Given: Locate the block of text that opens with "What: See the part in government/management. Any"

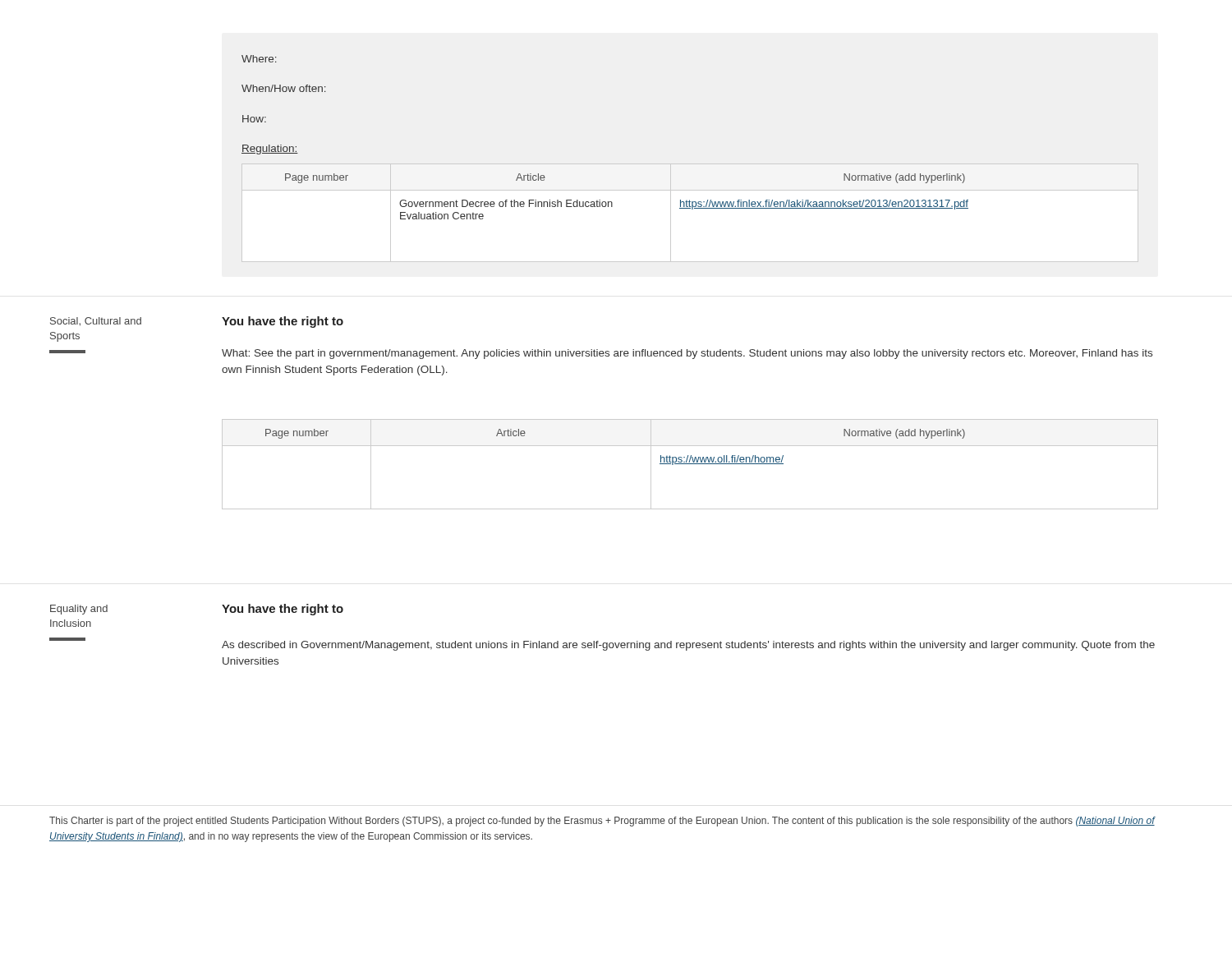Looking at the screenshot, I should (x=690, y=362).
